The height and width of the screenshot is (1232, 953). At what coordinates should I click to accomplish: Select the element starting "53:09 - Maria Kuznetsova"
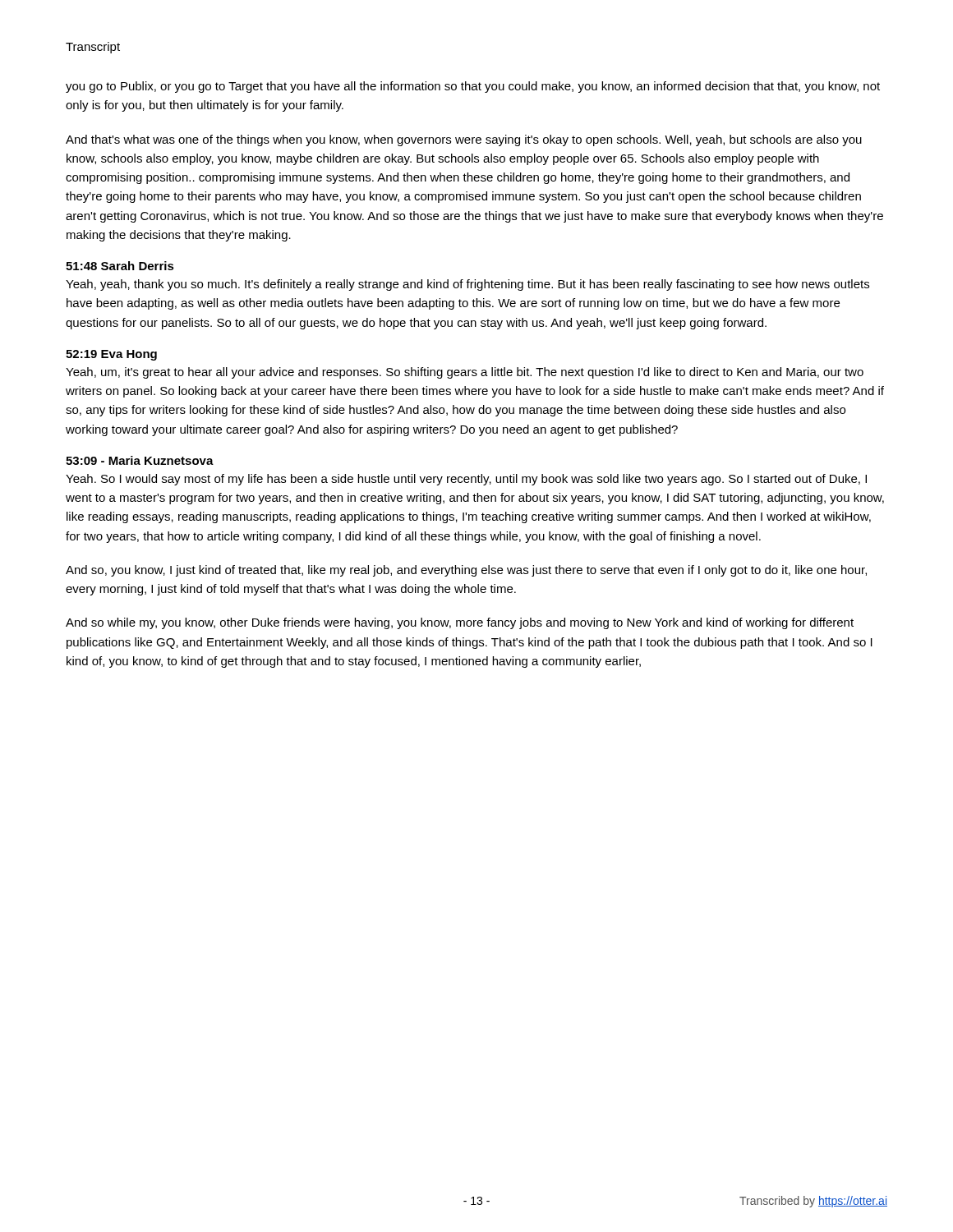pos(139,460)
